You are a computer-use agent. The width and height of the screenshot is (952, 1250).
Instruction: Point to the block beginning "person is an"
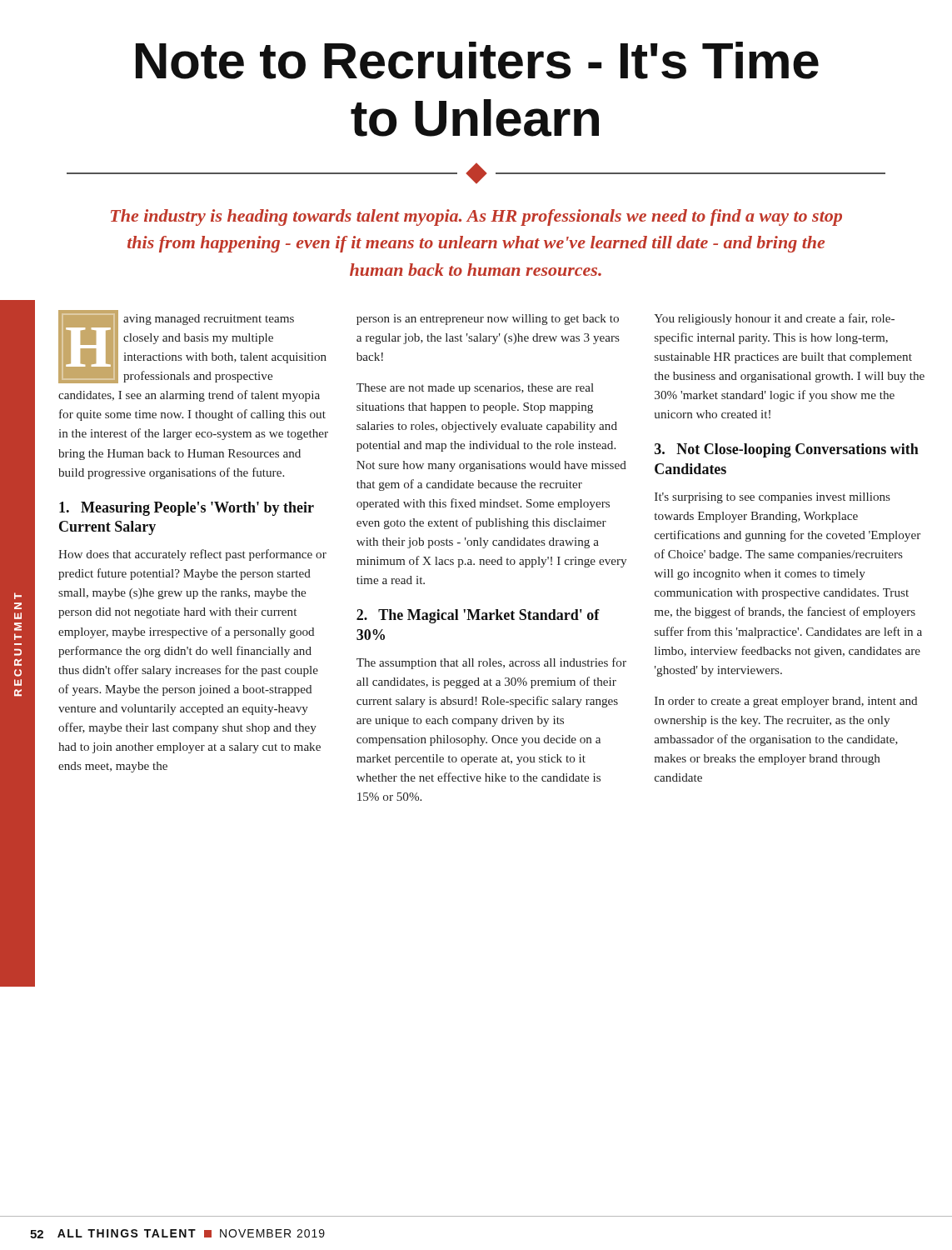coord(488,337)
